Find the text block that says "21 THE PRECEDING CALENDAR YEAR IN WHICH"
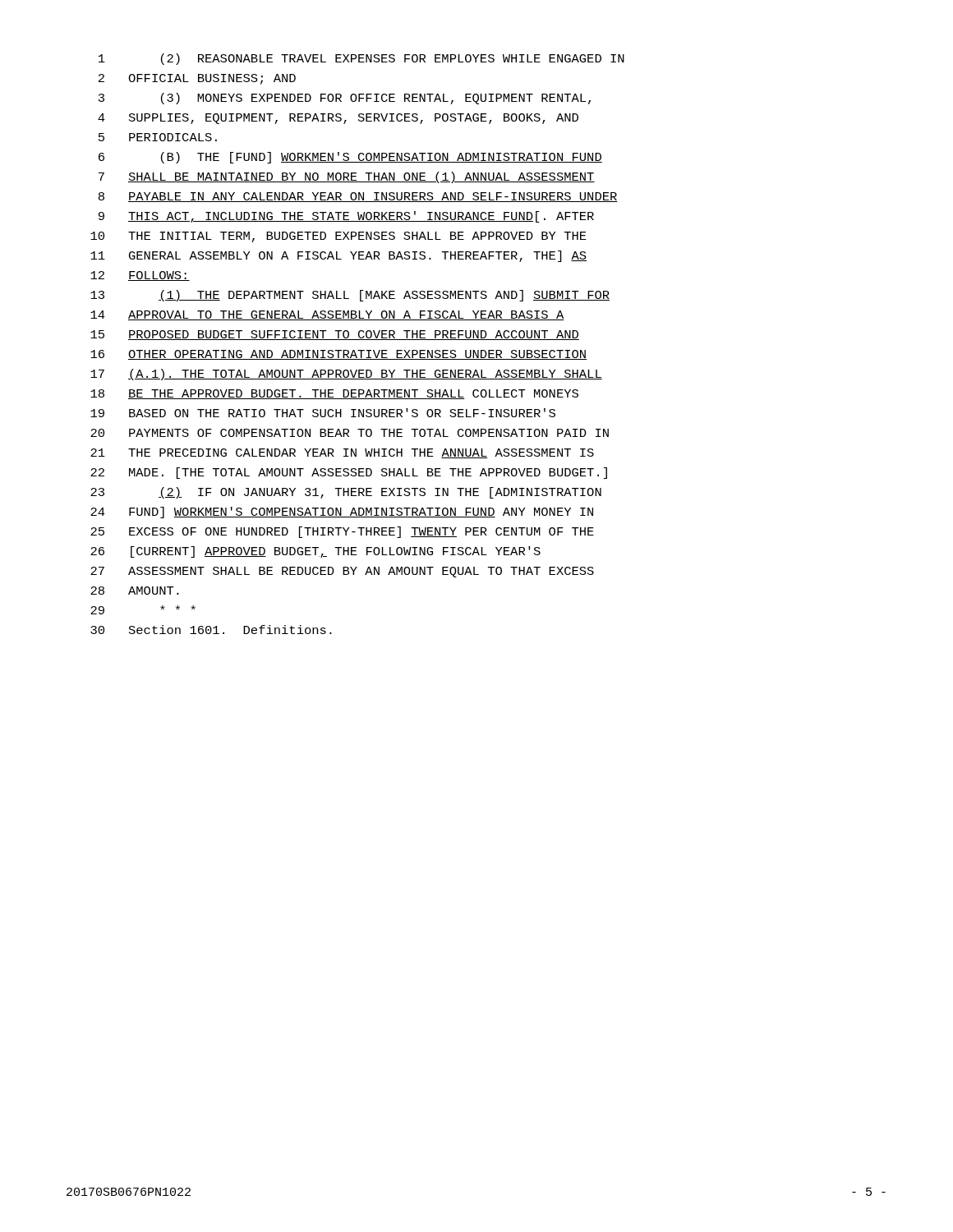This screenshot has width=953, height=1232. (476, 454)
